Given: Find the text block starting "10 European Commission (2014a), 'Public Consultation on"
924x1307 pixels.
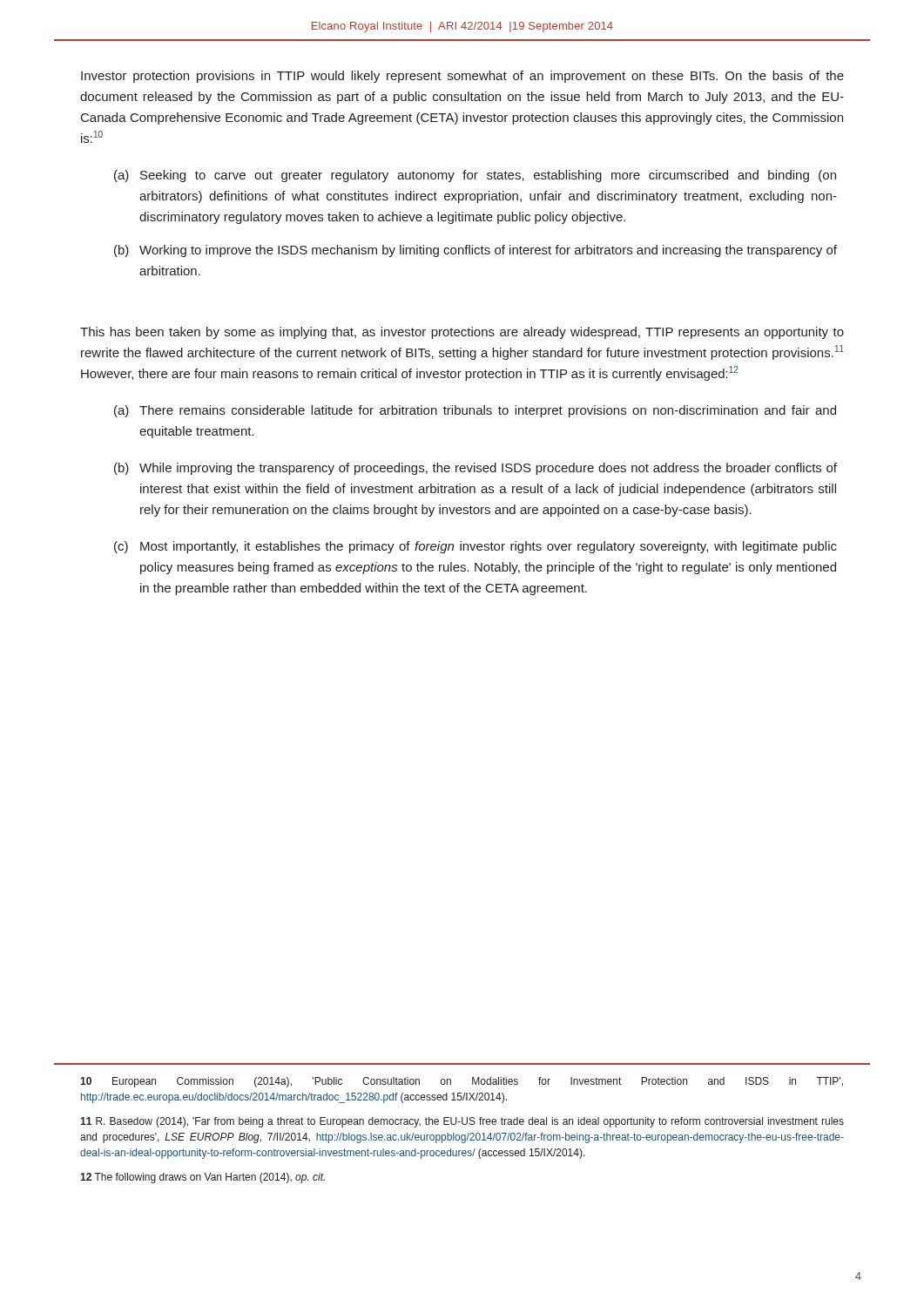Looking at the screenshot, I should (462, 1089).
